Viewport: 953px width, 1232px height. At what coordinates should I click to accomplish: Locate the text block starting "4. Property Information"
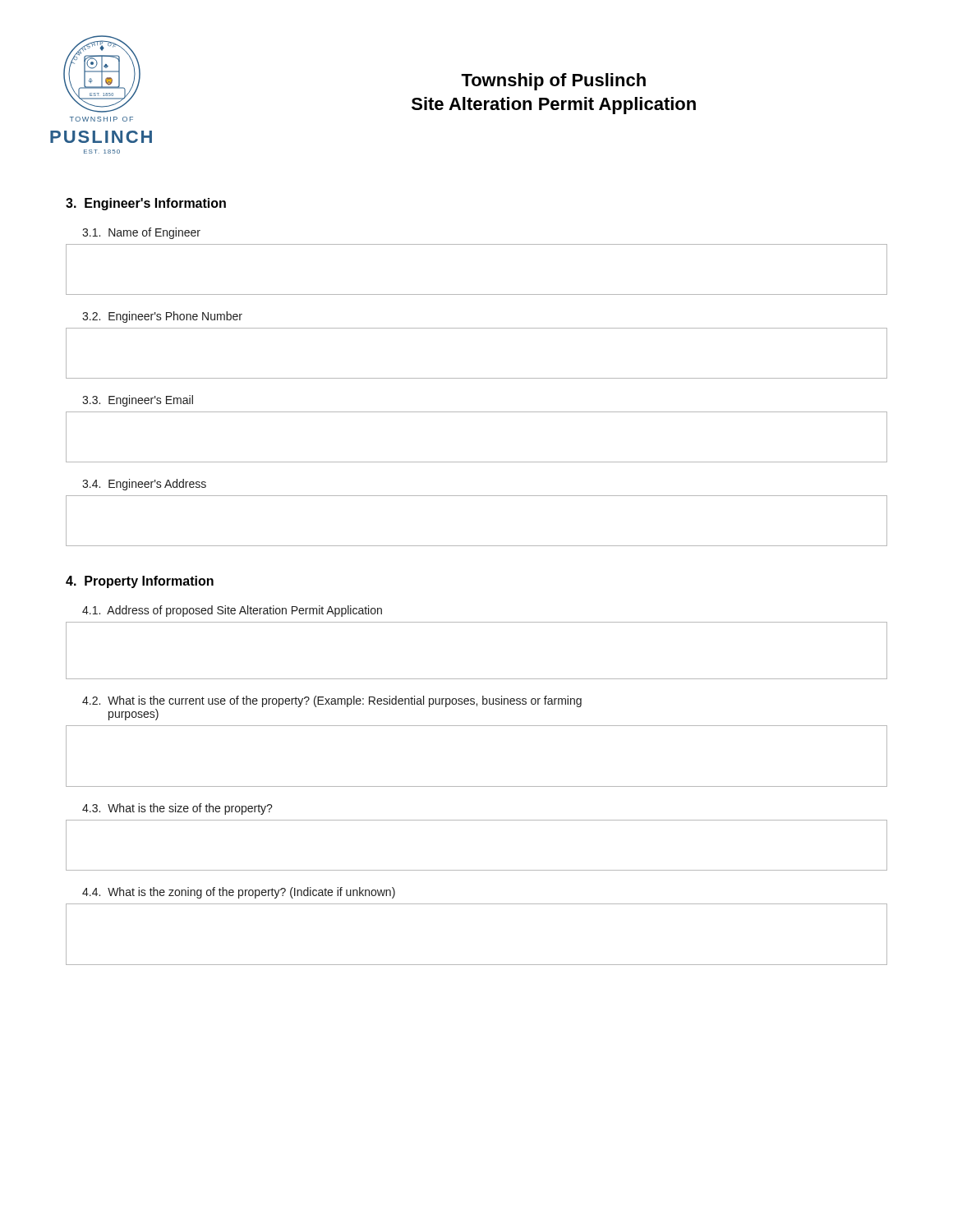[140, 581]
